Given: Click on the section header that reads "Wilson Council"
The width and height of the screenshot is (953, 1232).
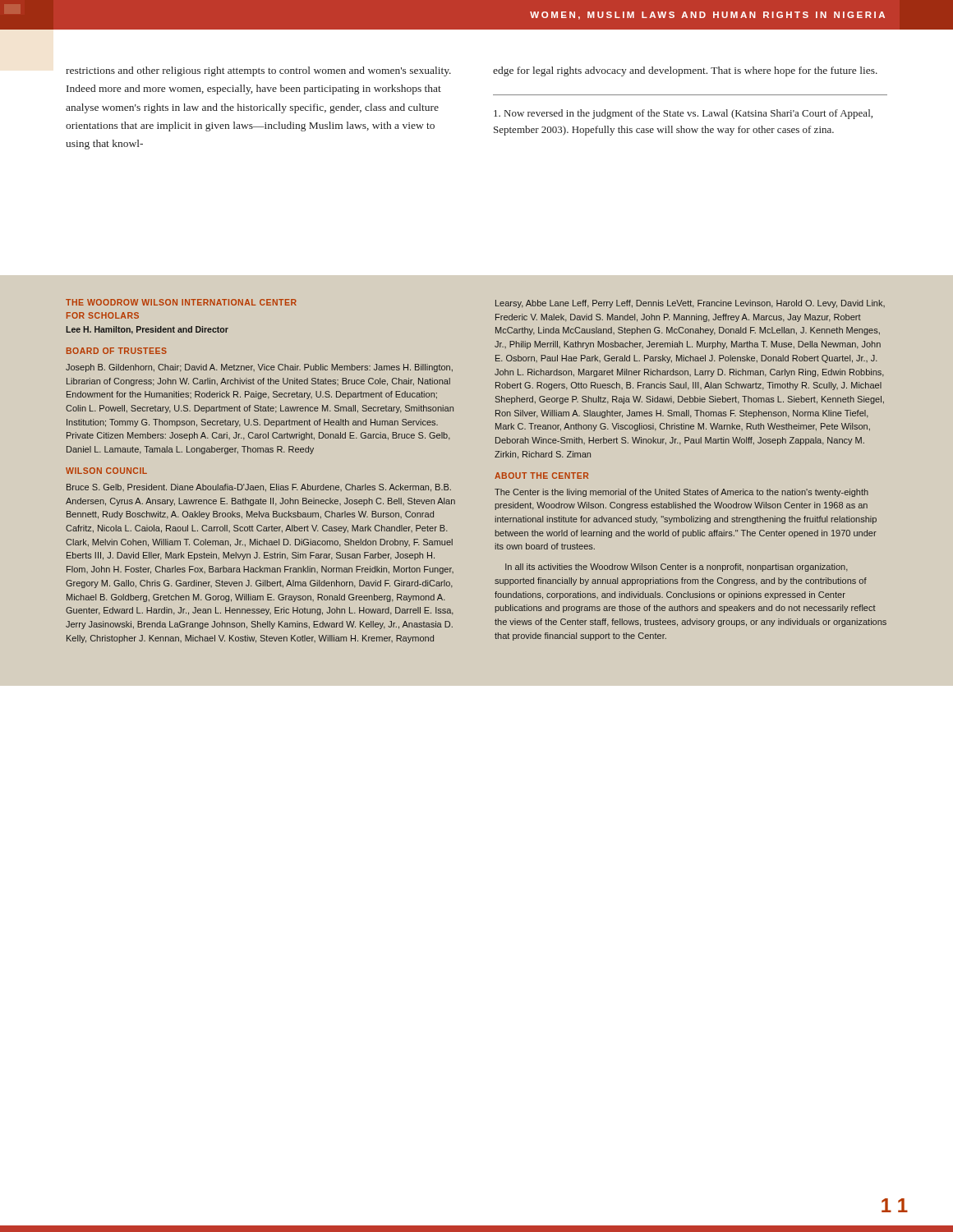Looking at the screenshot, I should pyautogui.click(x=107, y=471).
